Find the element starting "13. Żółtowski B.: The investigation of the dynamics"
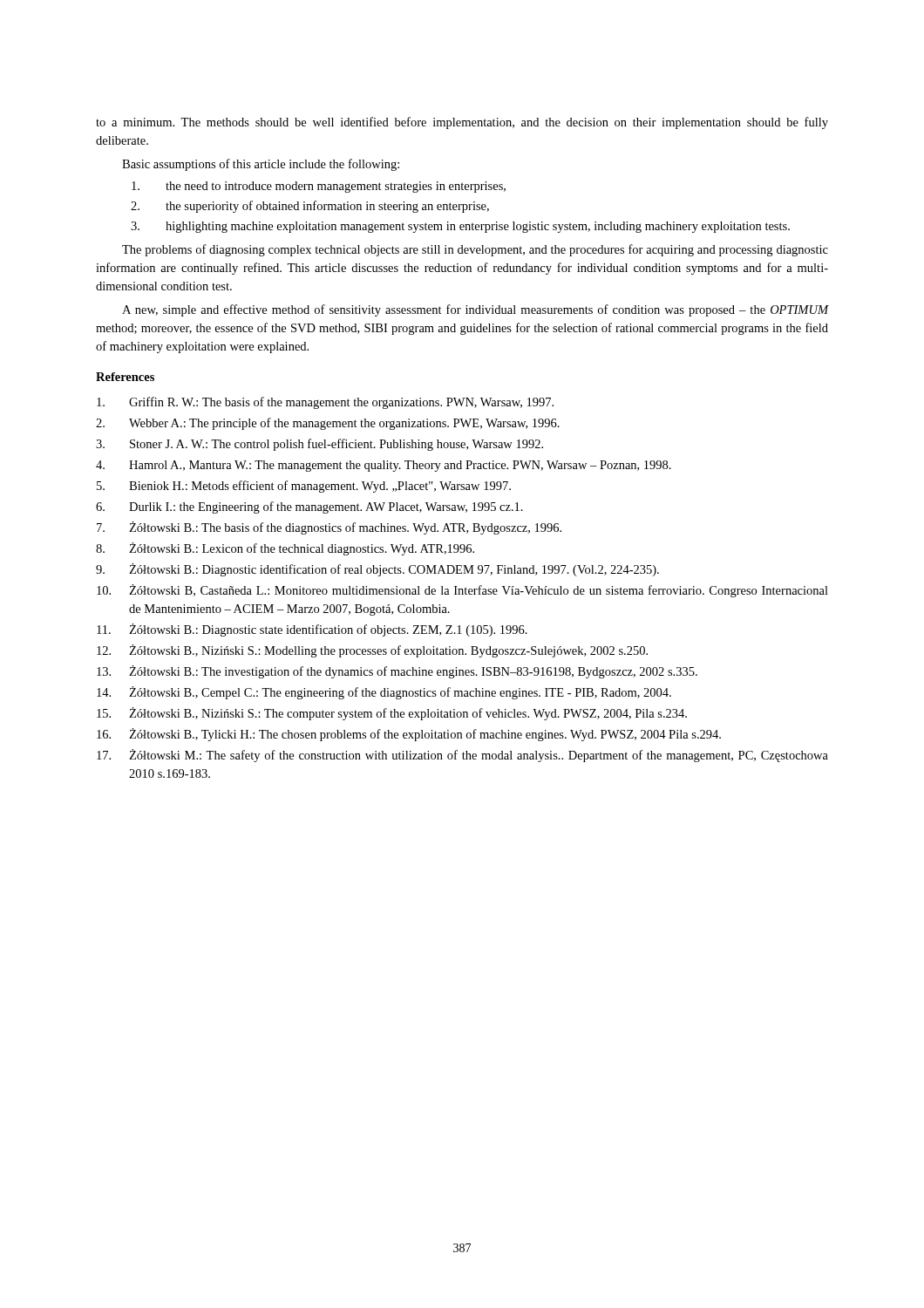924x1308 pixels. (462, 672)
